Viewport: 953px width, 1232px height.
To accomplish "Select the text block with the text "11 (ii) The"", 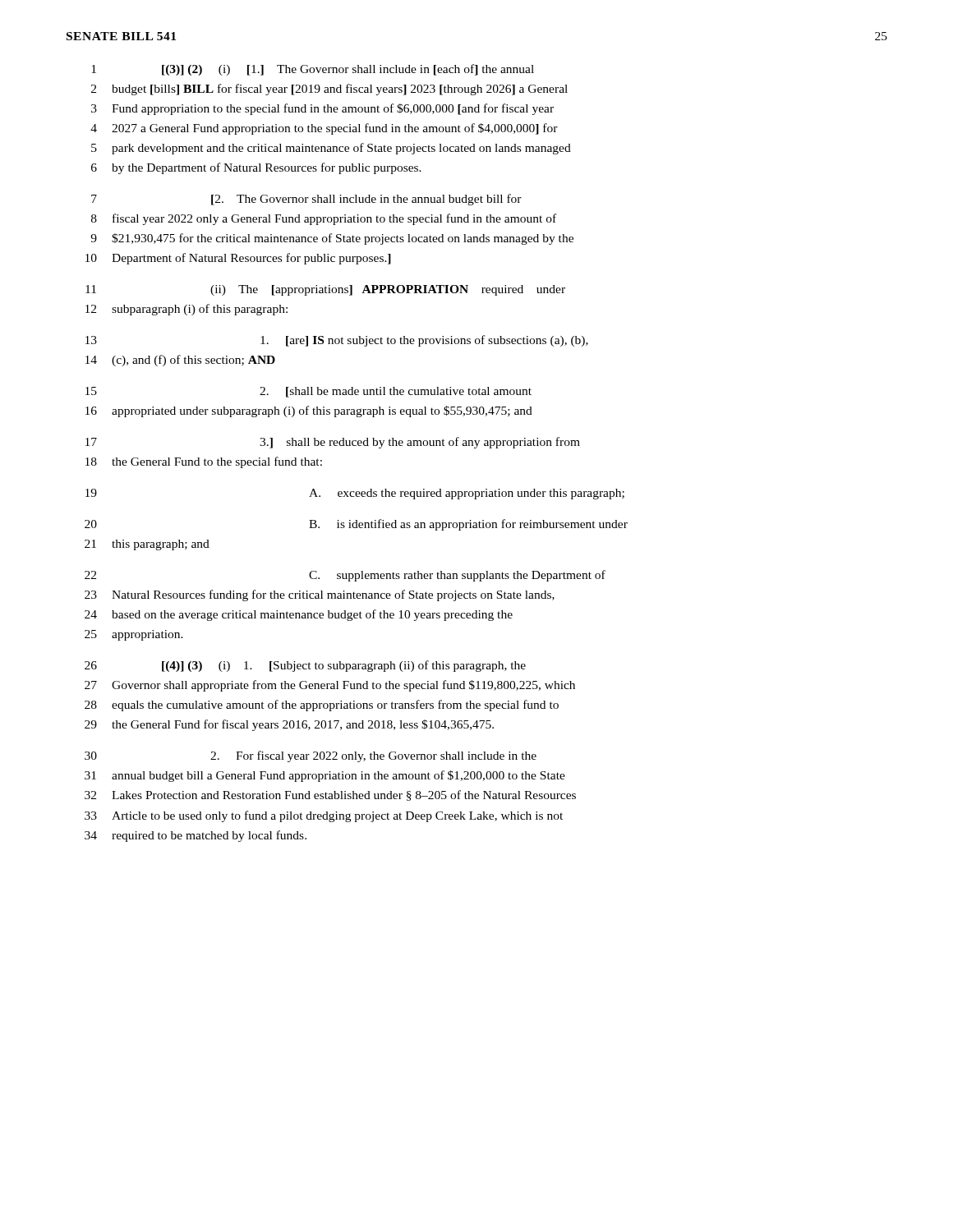I will coord(476,299).
